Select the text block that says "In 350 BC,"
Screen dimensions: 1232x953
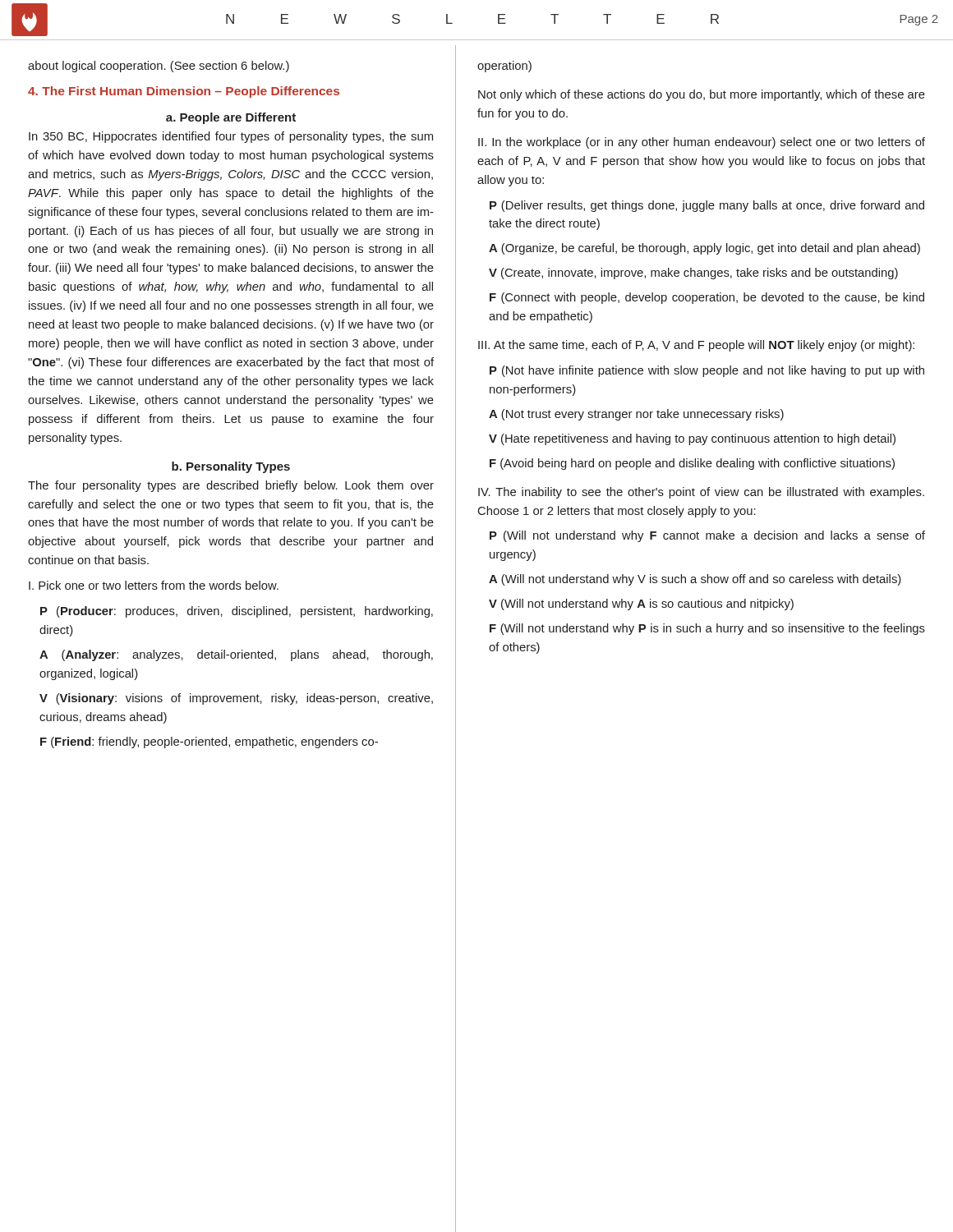(231, 287)
